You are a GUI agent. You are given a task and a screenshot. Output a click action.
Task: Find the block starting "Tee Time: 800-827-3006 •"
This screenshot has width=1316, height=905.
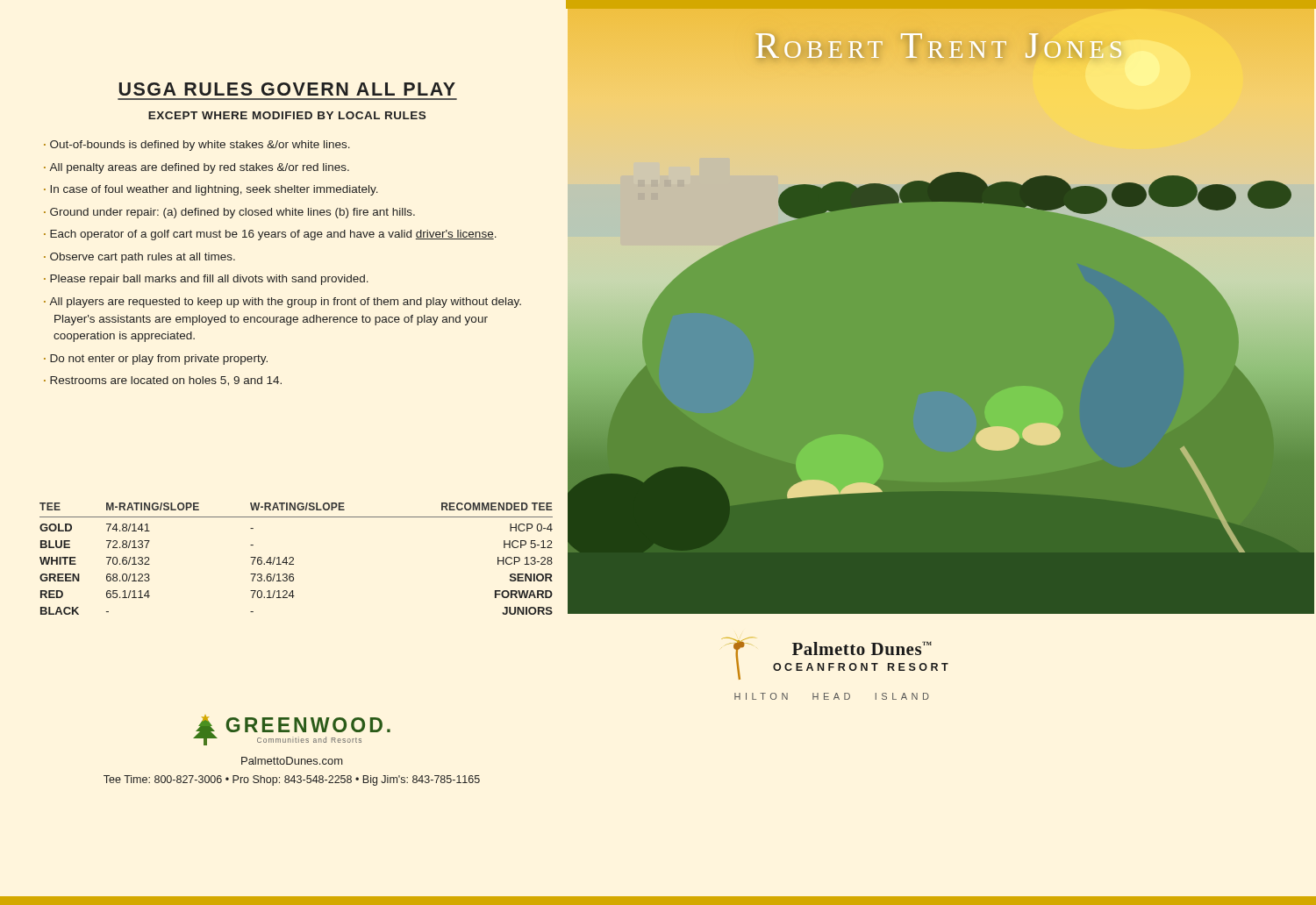point(292,780)
